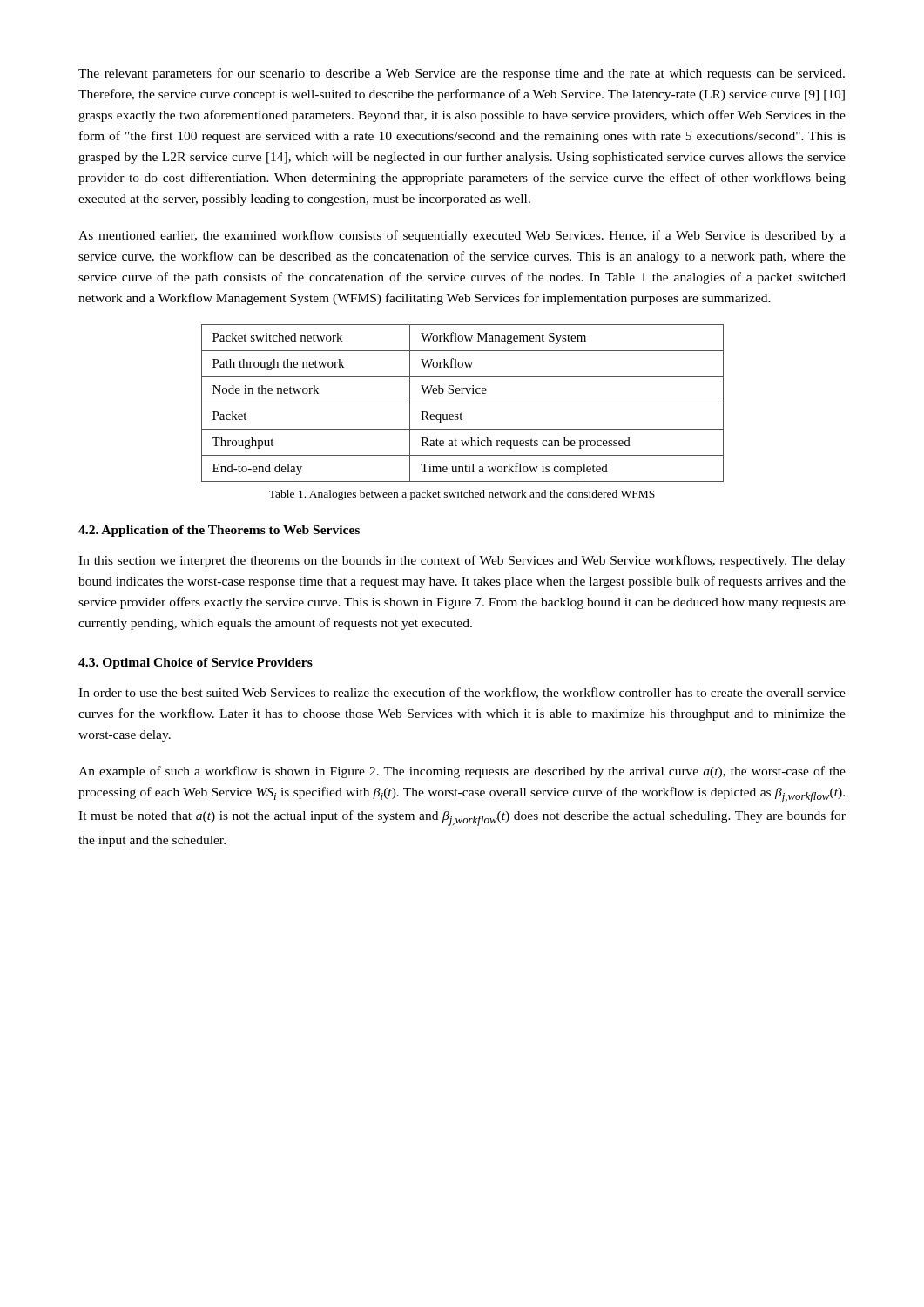Locate the caption that opens with "Table 1. Analogies"
Viewport: 924px width, 1307px height.
pos(462,494)
